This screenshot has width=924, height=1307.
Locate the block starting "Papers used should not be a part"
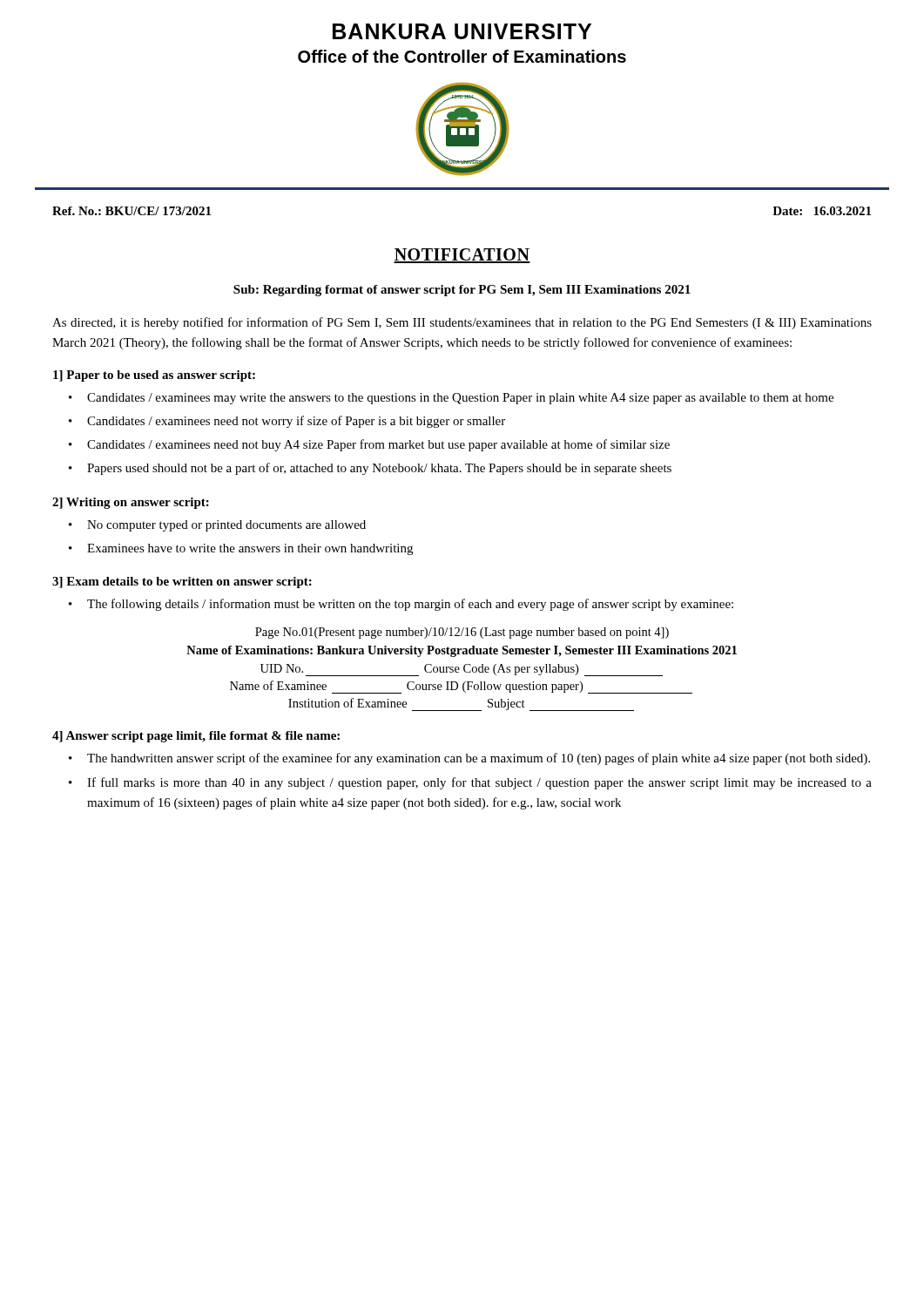tap(379, 468)
